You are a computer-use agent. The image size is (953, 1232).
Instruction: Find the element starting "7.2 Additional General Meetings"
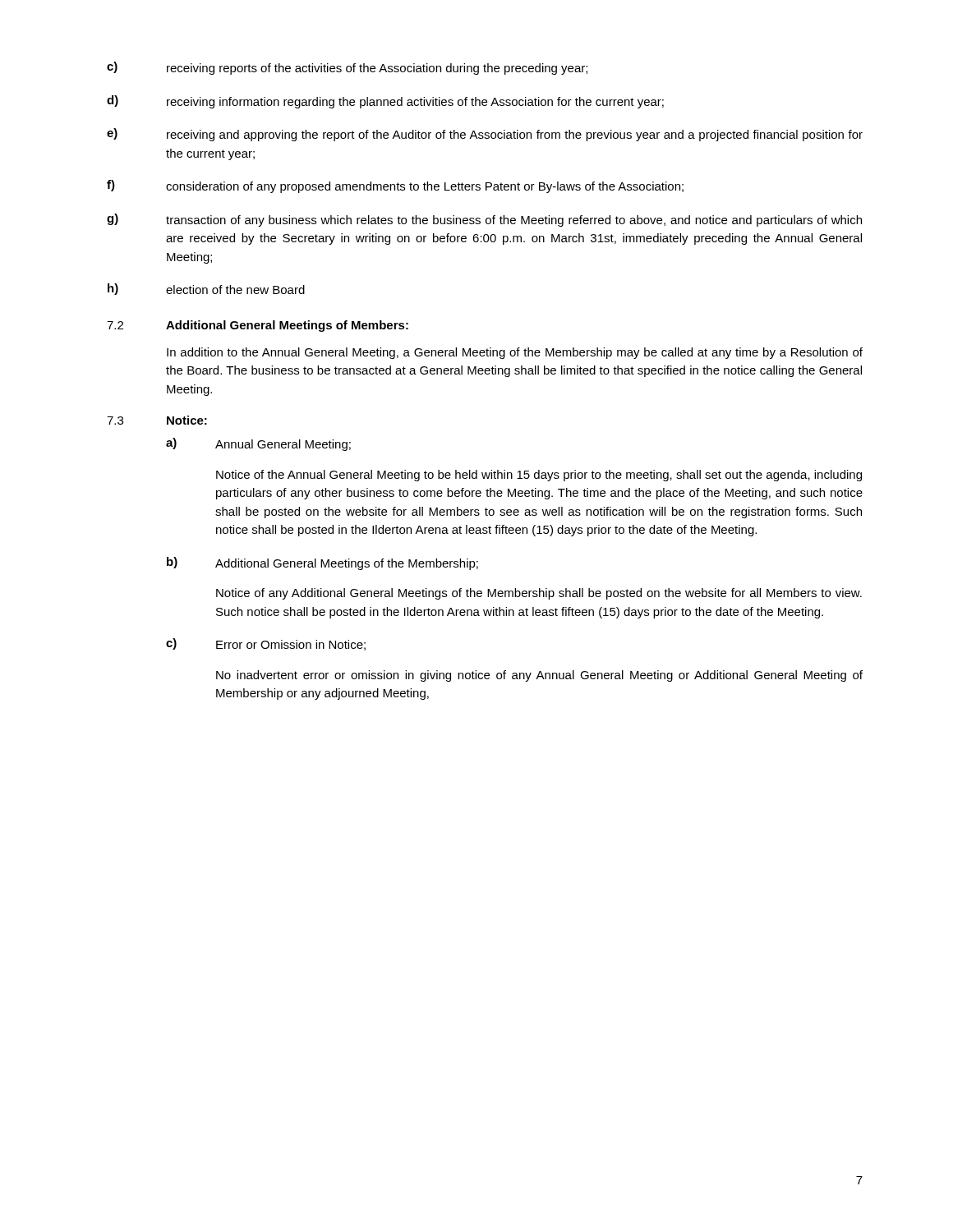pyautogui.click(x=258, y=324)
